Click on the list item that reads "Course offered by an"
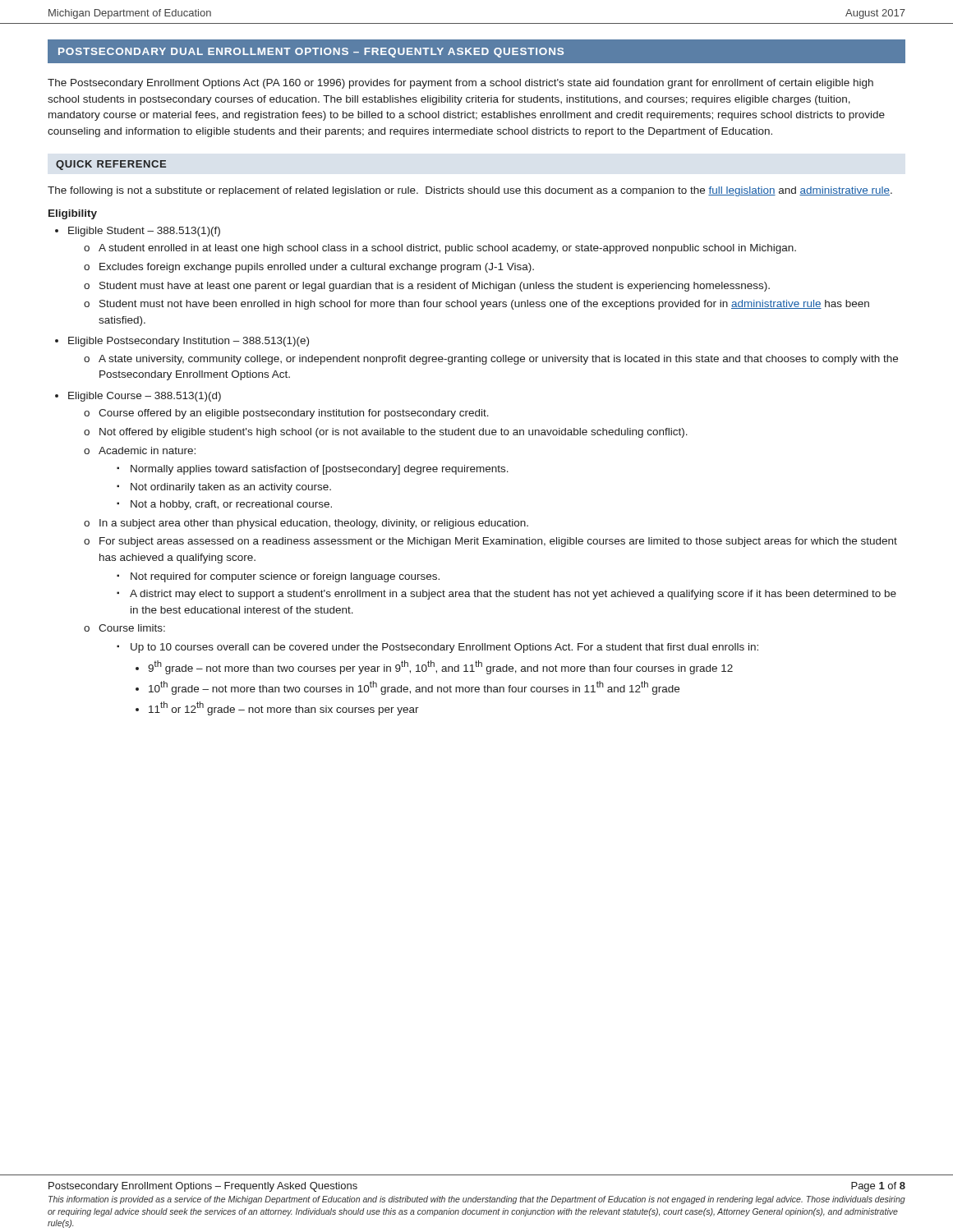 tap(294, 413)
